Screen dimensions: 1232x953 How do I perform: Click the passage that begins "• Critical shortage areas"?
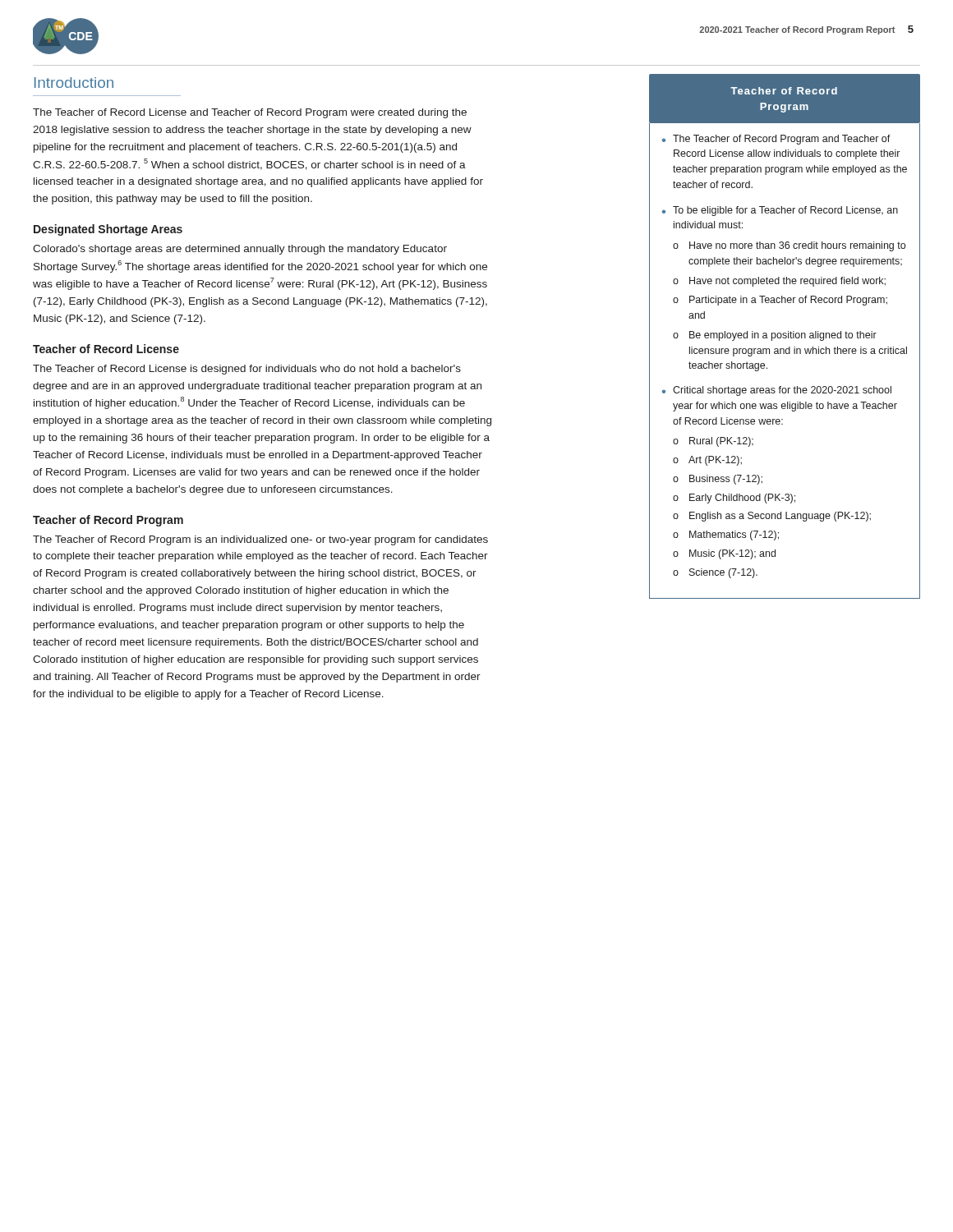[785, 483]
